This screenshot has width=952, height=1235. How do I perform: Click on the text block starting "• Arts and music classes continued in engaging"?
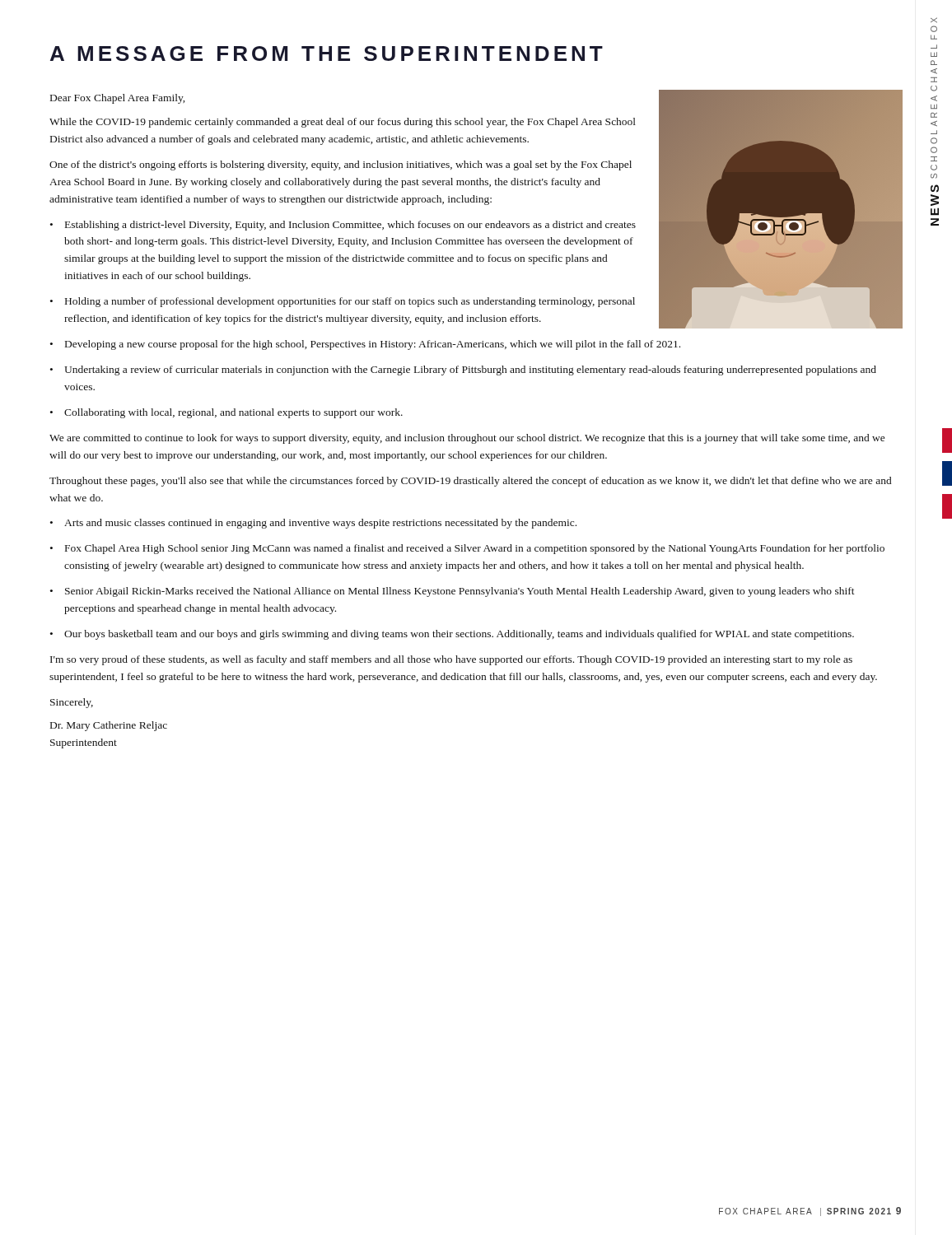[313, 524]
